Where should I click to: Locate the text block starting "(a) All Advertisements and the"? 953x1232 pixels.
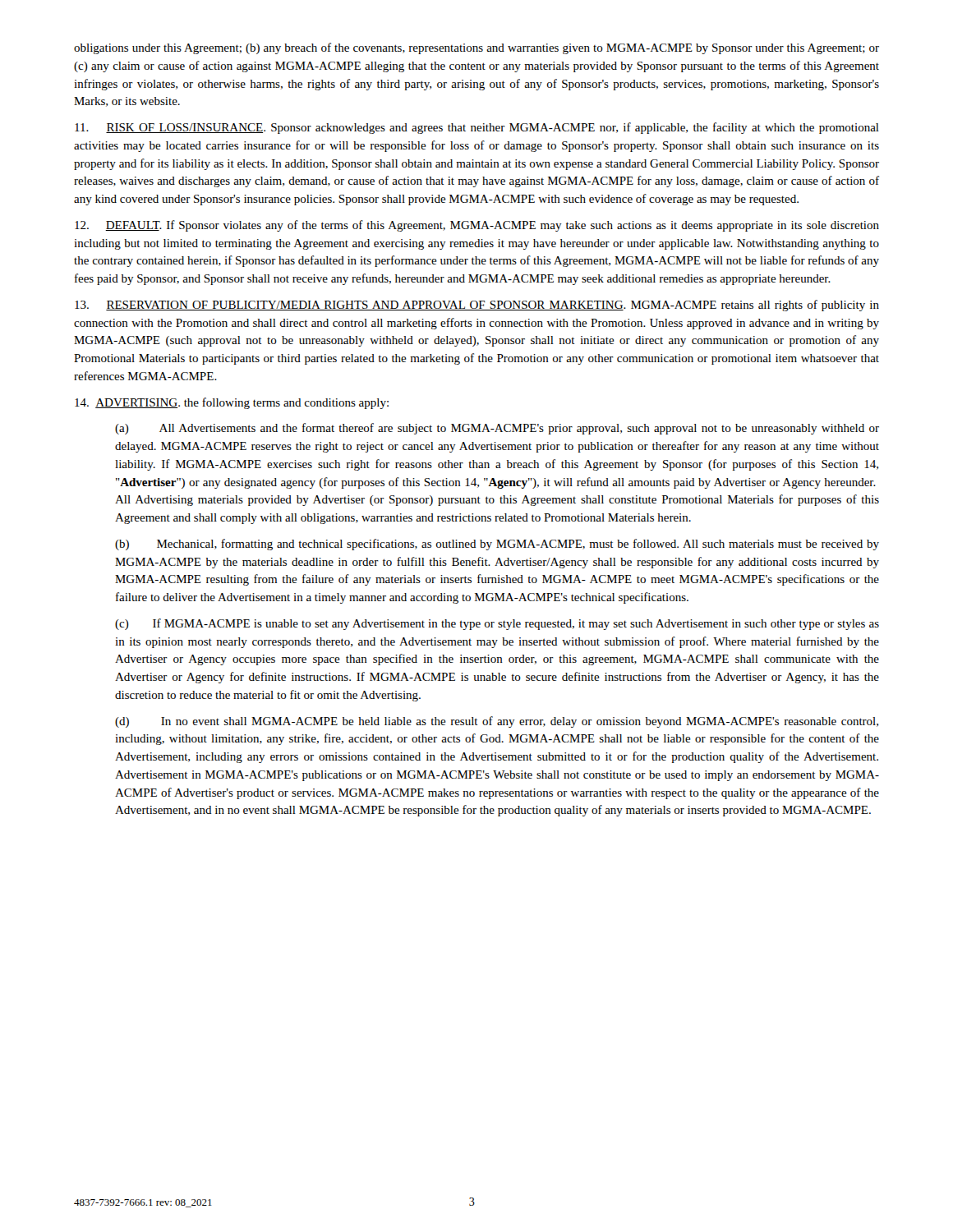(x=497, y=473)
